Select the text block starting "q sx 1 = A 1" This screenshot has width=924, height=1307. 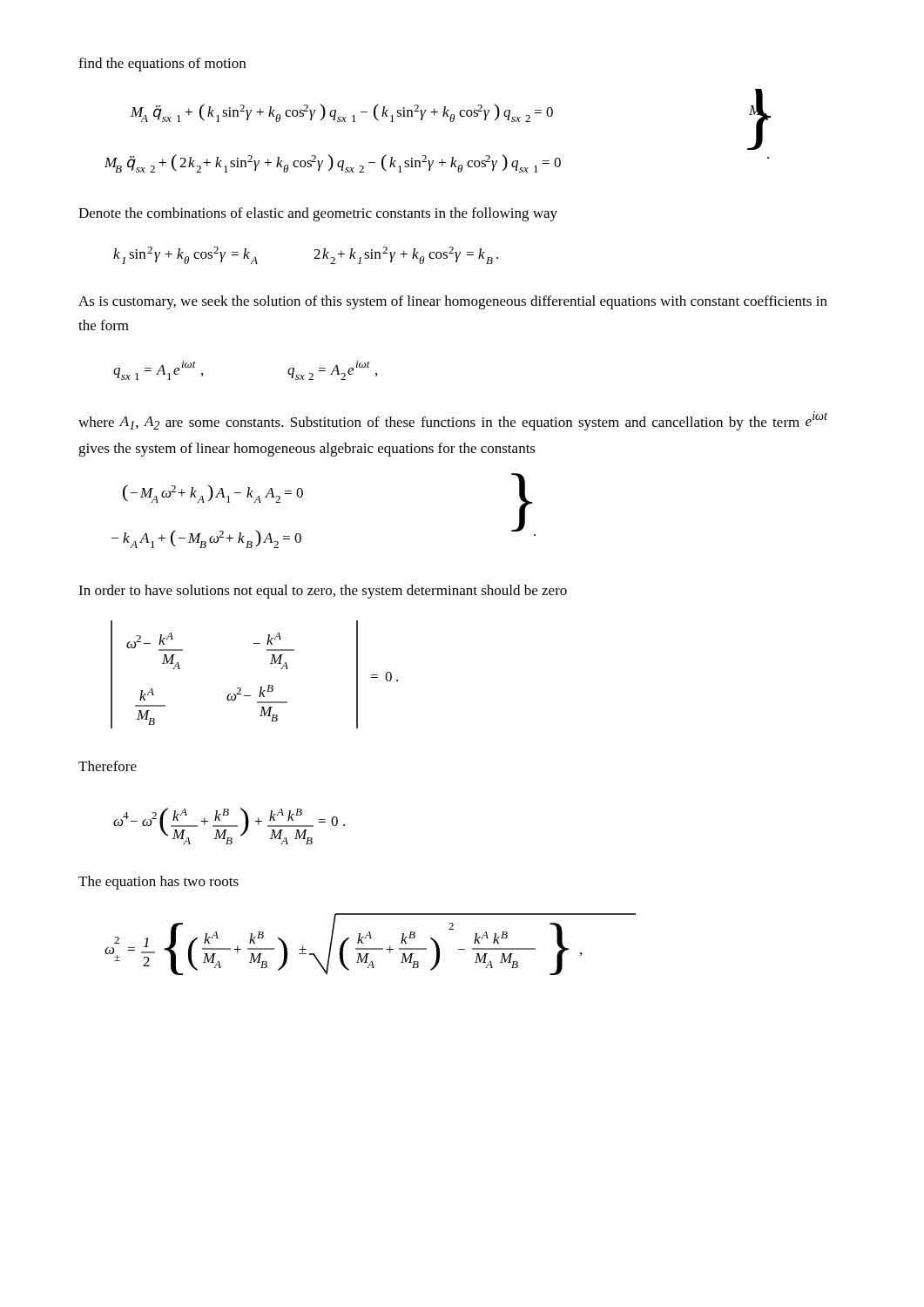[x=340, y=368]
